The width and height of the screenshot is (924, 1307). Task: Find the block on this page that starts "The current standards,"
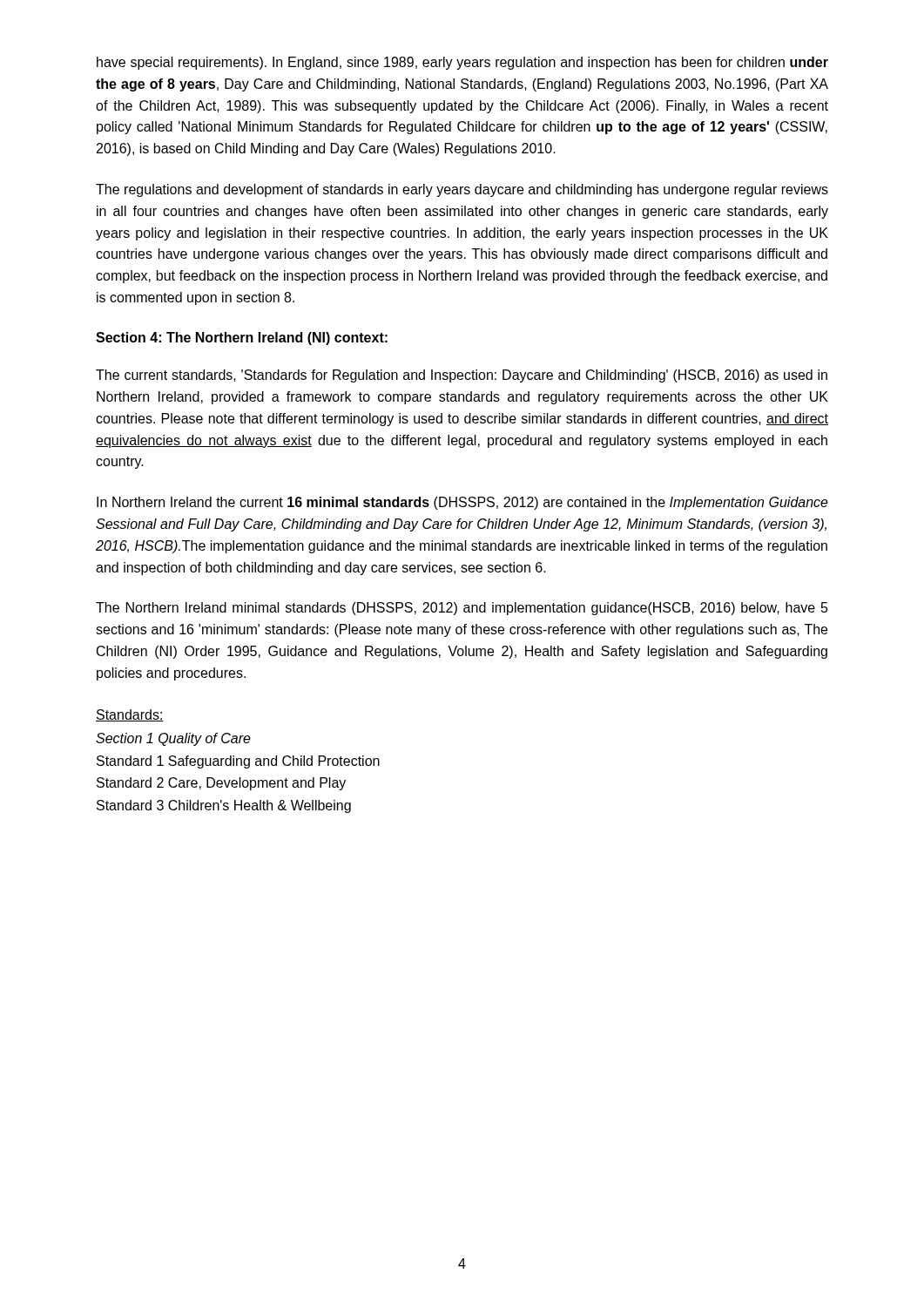pyautogui.click(x=462, y=418)
